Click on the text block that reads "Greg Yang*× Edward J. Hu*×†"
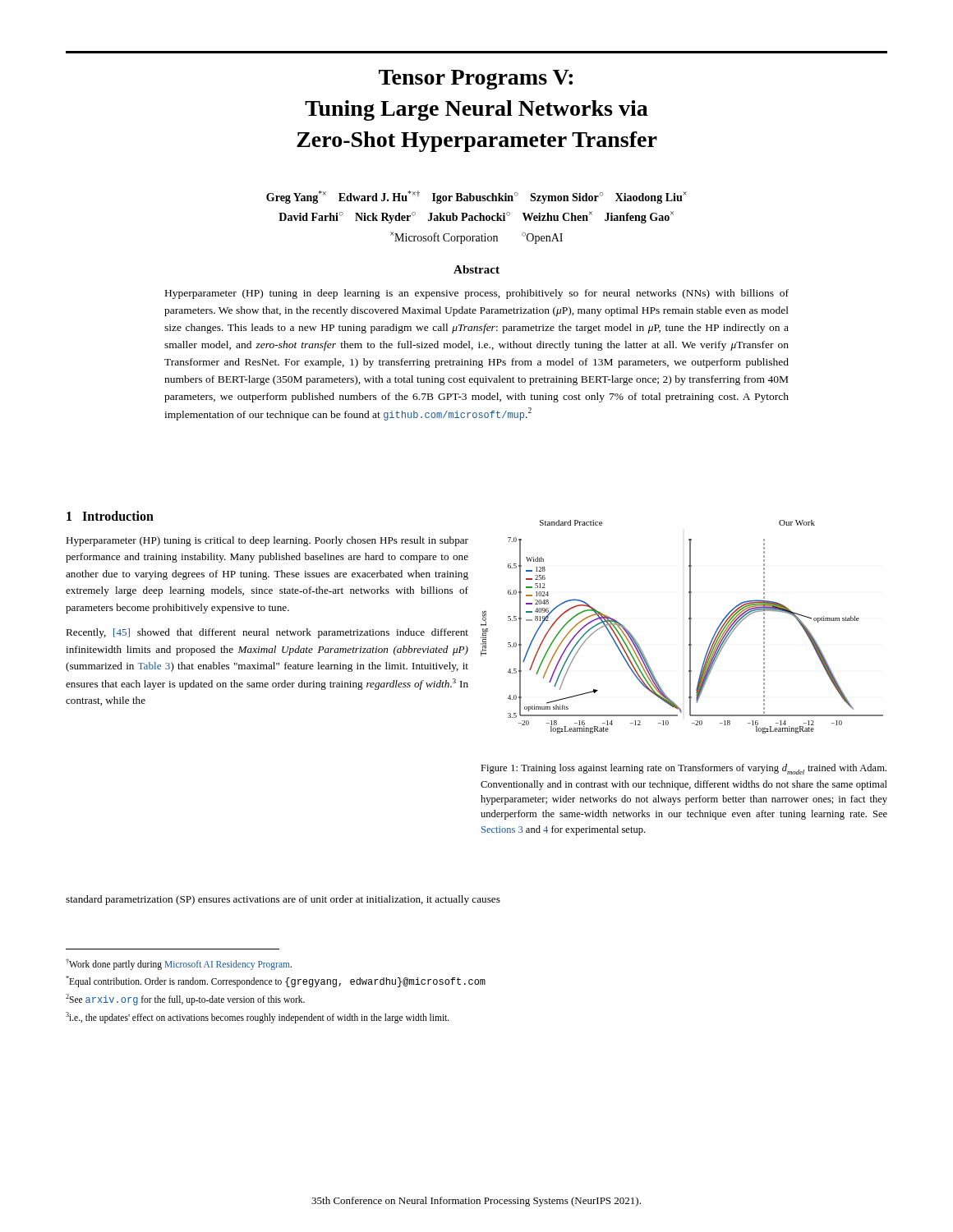 476,216
